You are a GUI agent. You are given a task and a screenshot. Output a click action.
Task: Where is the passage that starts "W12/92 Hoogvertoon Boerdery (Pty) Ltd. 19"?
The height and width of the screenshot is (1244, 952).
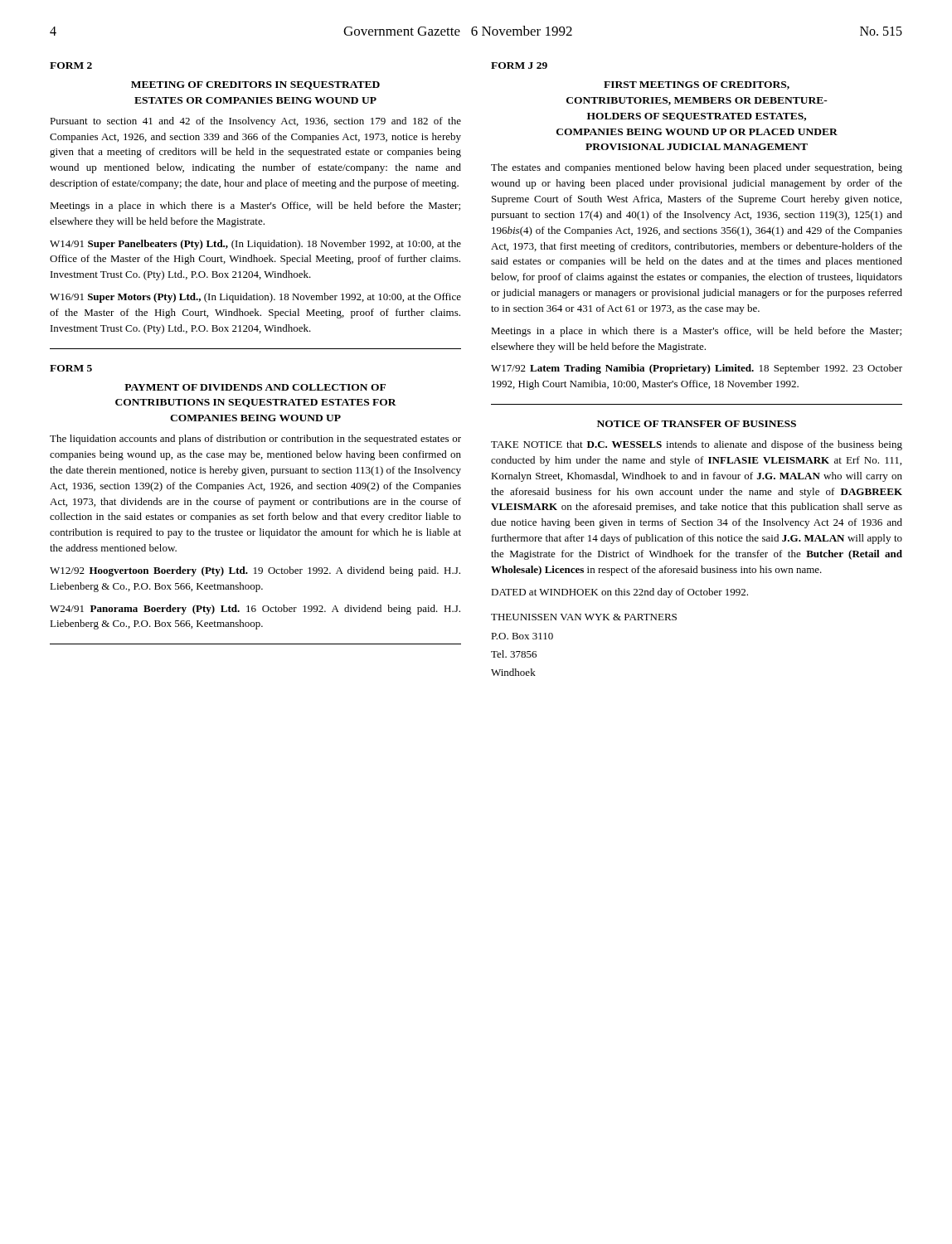coord(255,578)
